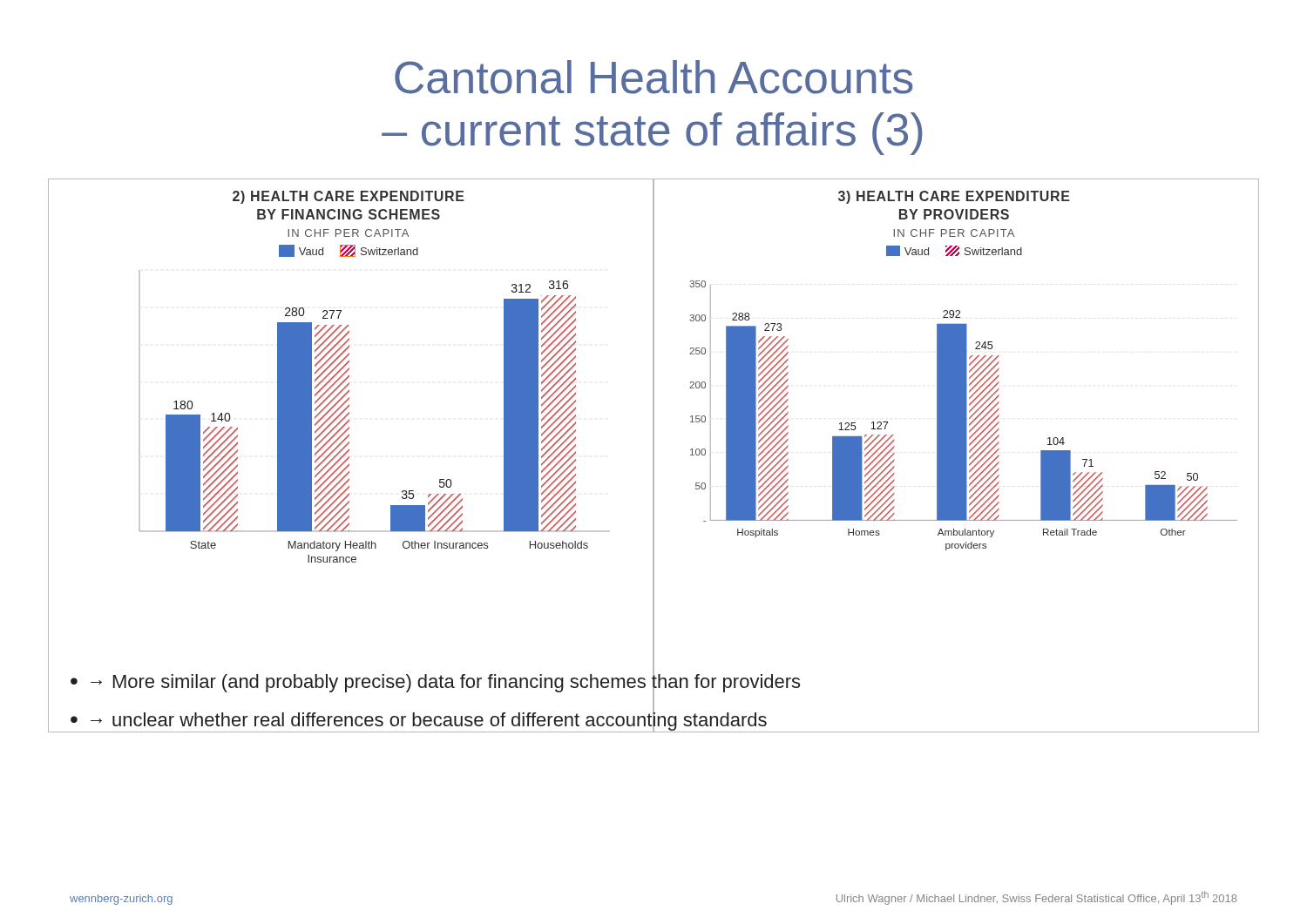1307x924 pixels.
Task: Click on the title with the text "Cantonal Health Accounts –"
Action: [654, 104]
